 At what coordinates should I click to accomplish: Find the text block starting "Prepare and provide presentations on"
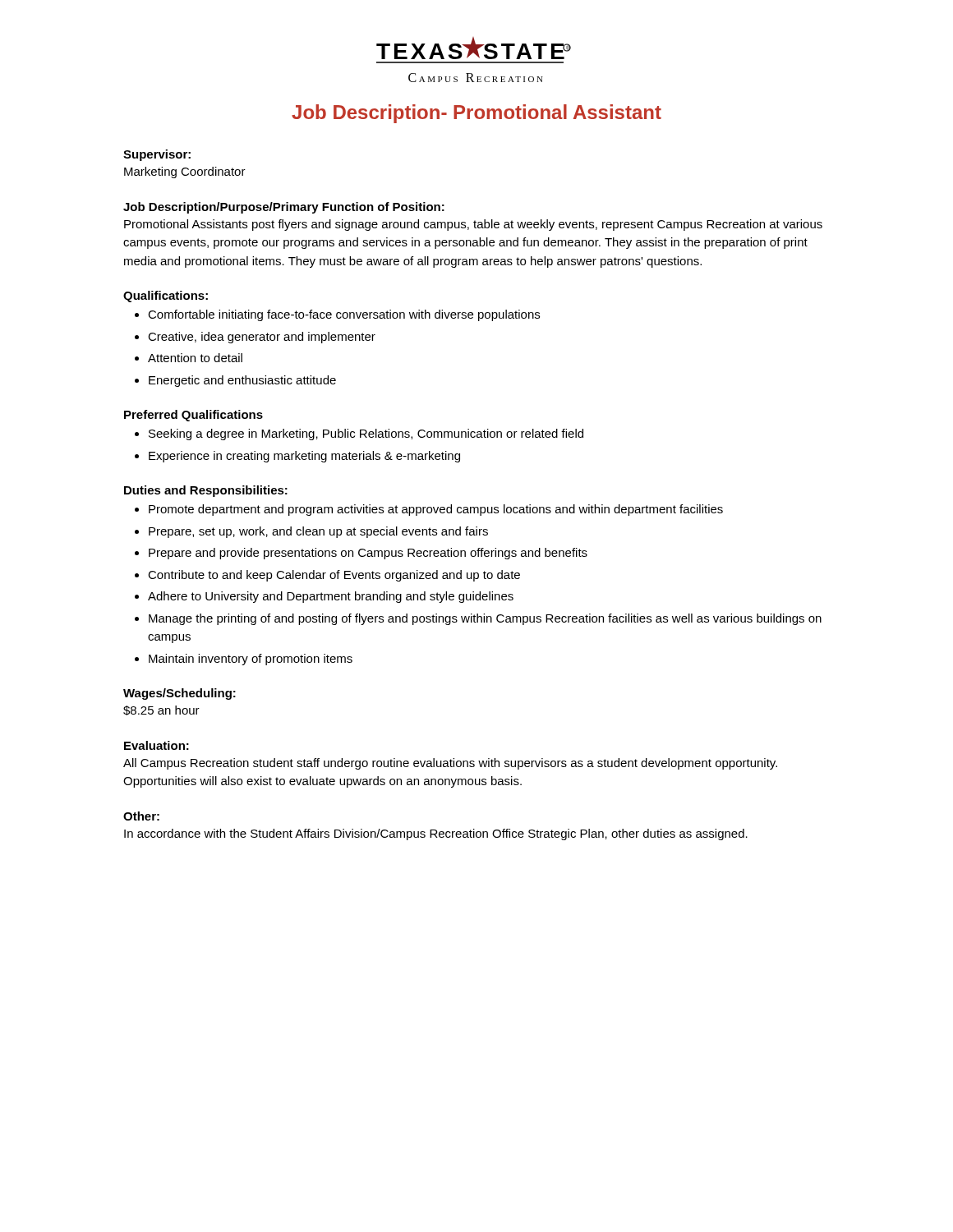[x=368, y=552]
